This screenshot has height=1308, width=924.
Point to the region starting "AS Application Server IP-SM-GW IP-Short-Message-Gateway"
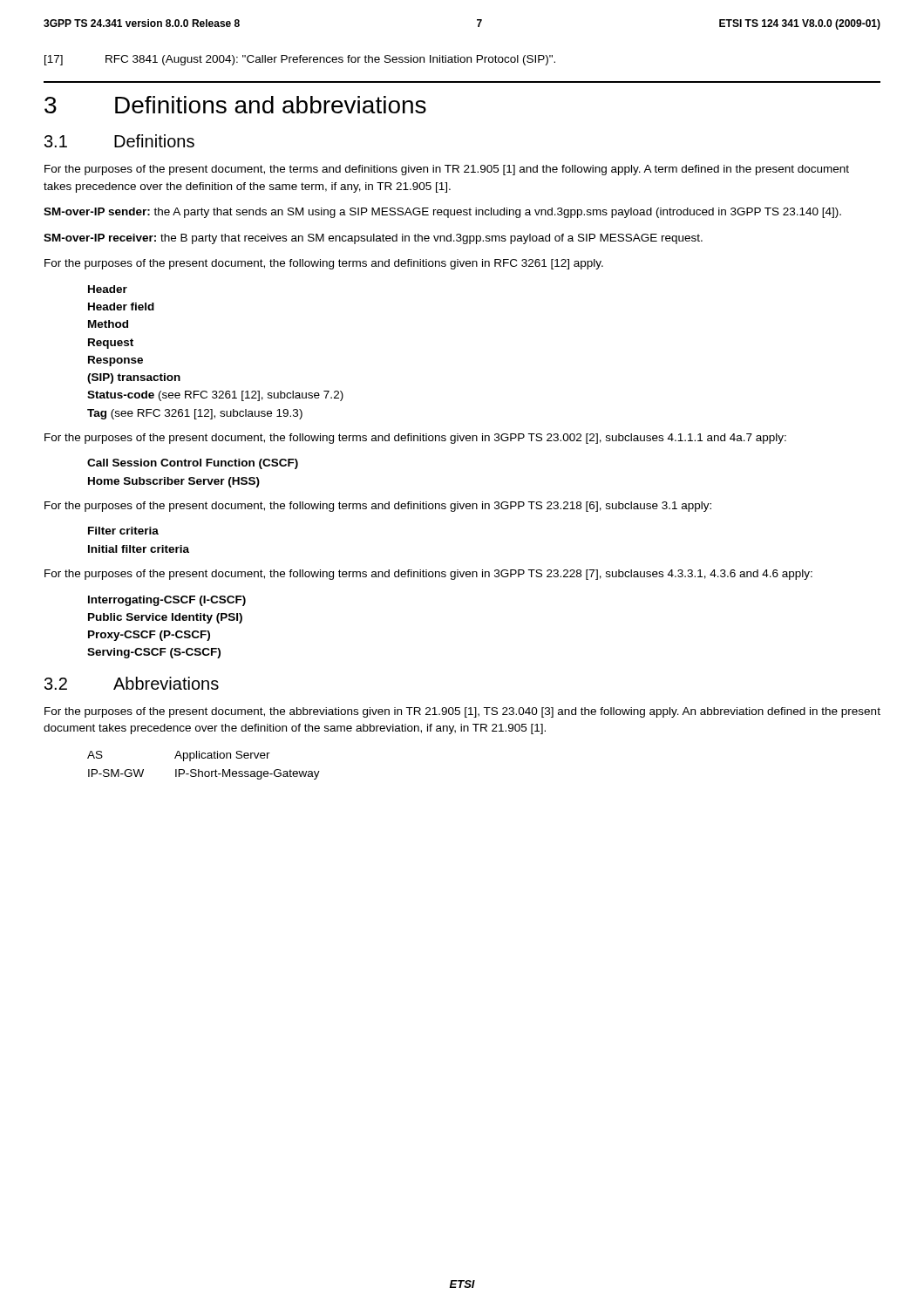[179, 756]
